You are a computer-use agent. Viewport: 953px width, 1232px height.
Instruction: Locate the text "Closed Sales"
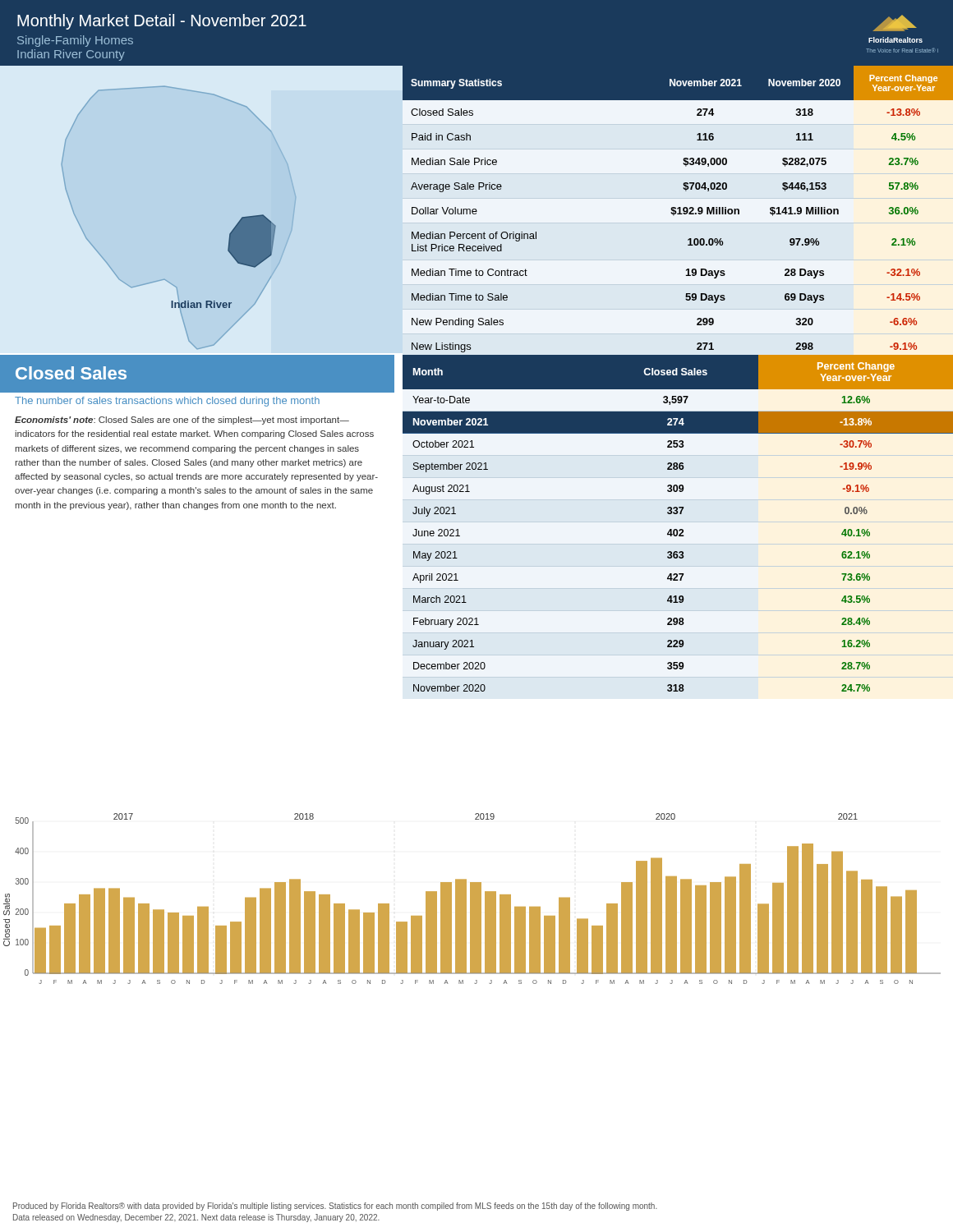tap(71, 373)
